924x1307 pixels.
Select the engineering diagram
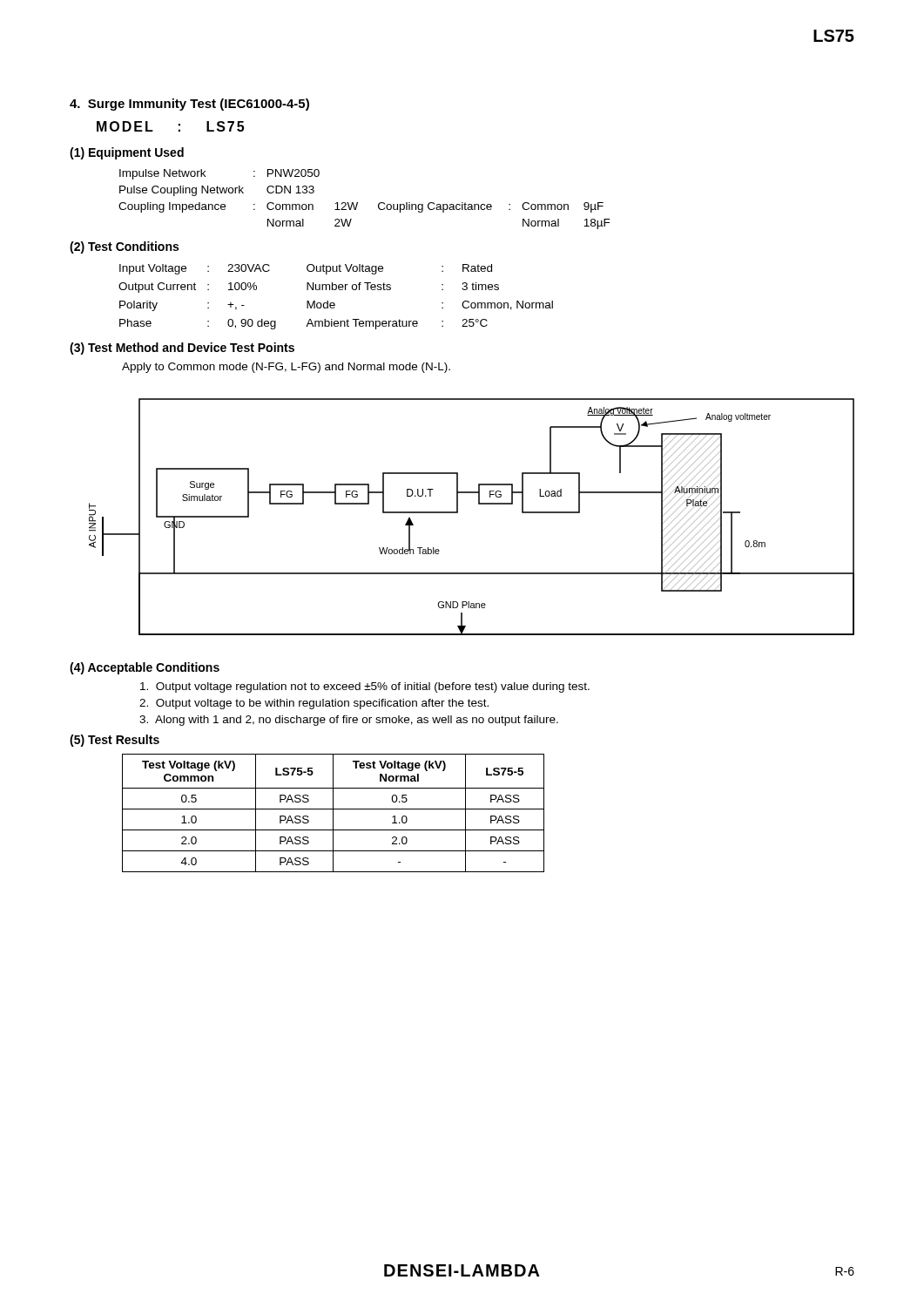tap(471, 517)
